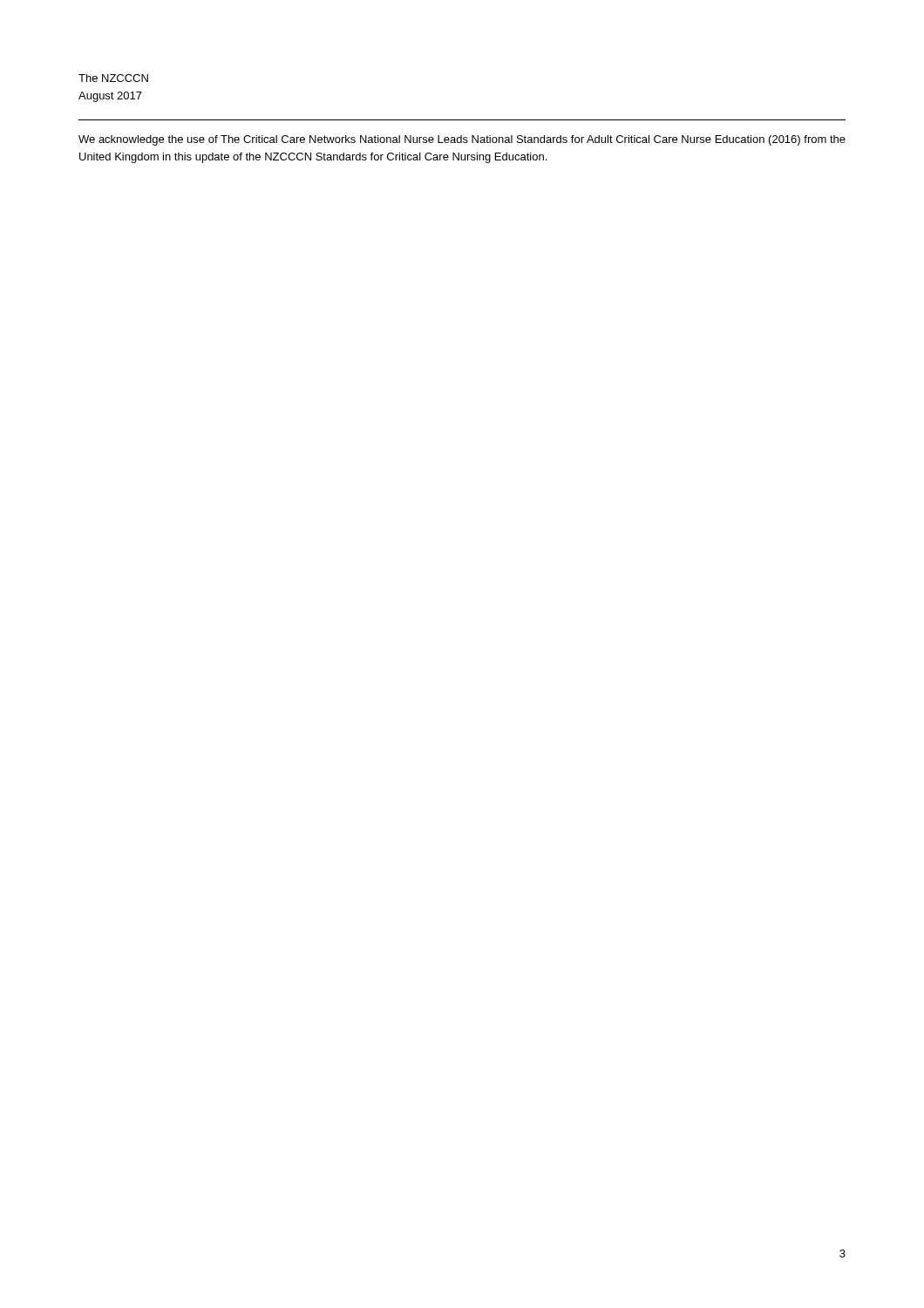Select the text block with the text "We acknowledge the use"
The width and height of the screenshot is (924, 1308).
coord(462,148)
